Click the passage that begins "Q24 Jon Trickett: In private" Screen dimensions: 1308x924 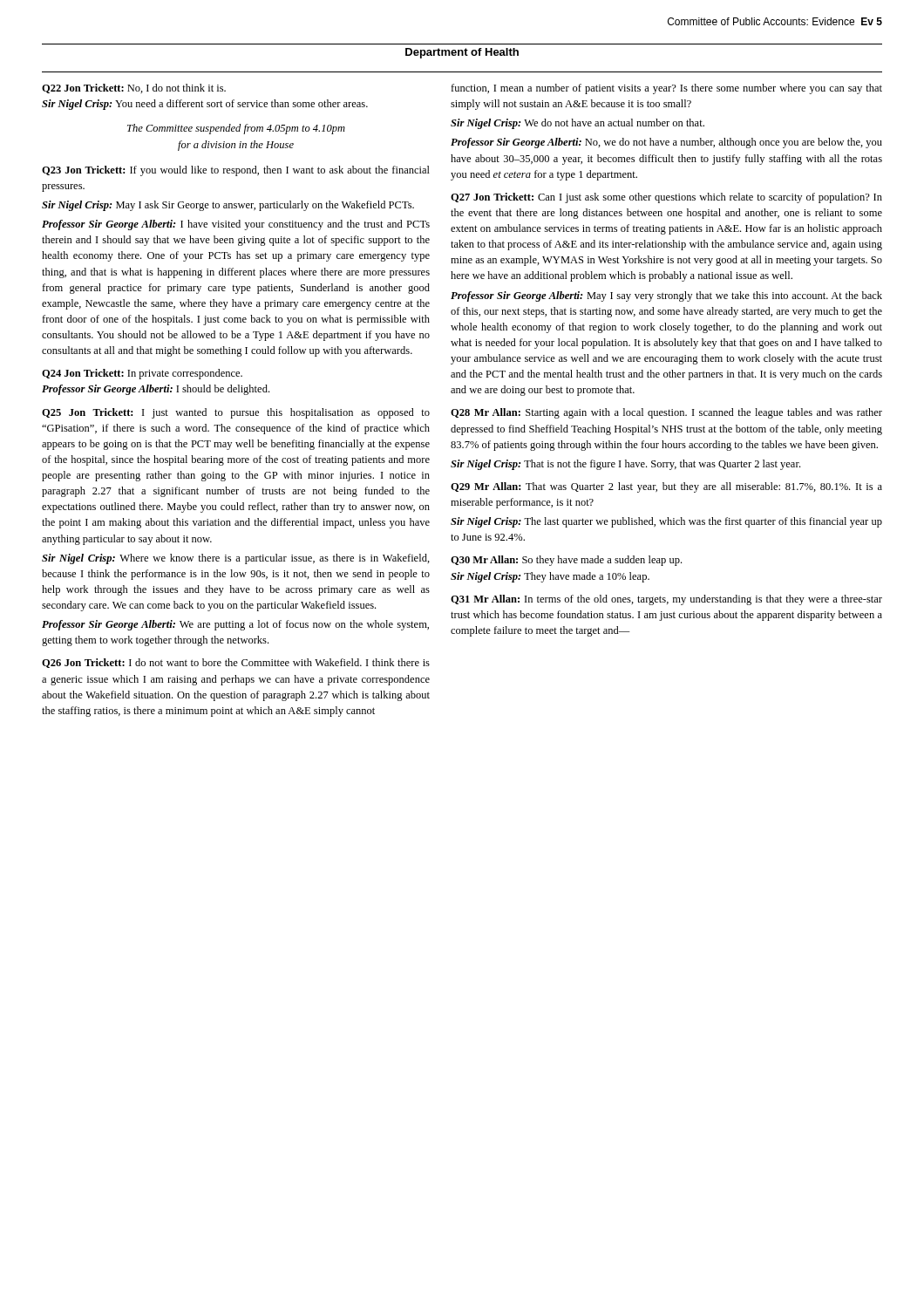tap(236, 381)
